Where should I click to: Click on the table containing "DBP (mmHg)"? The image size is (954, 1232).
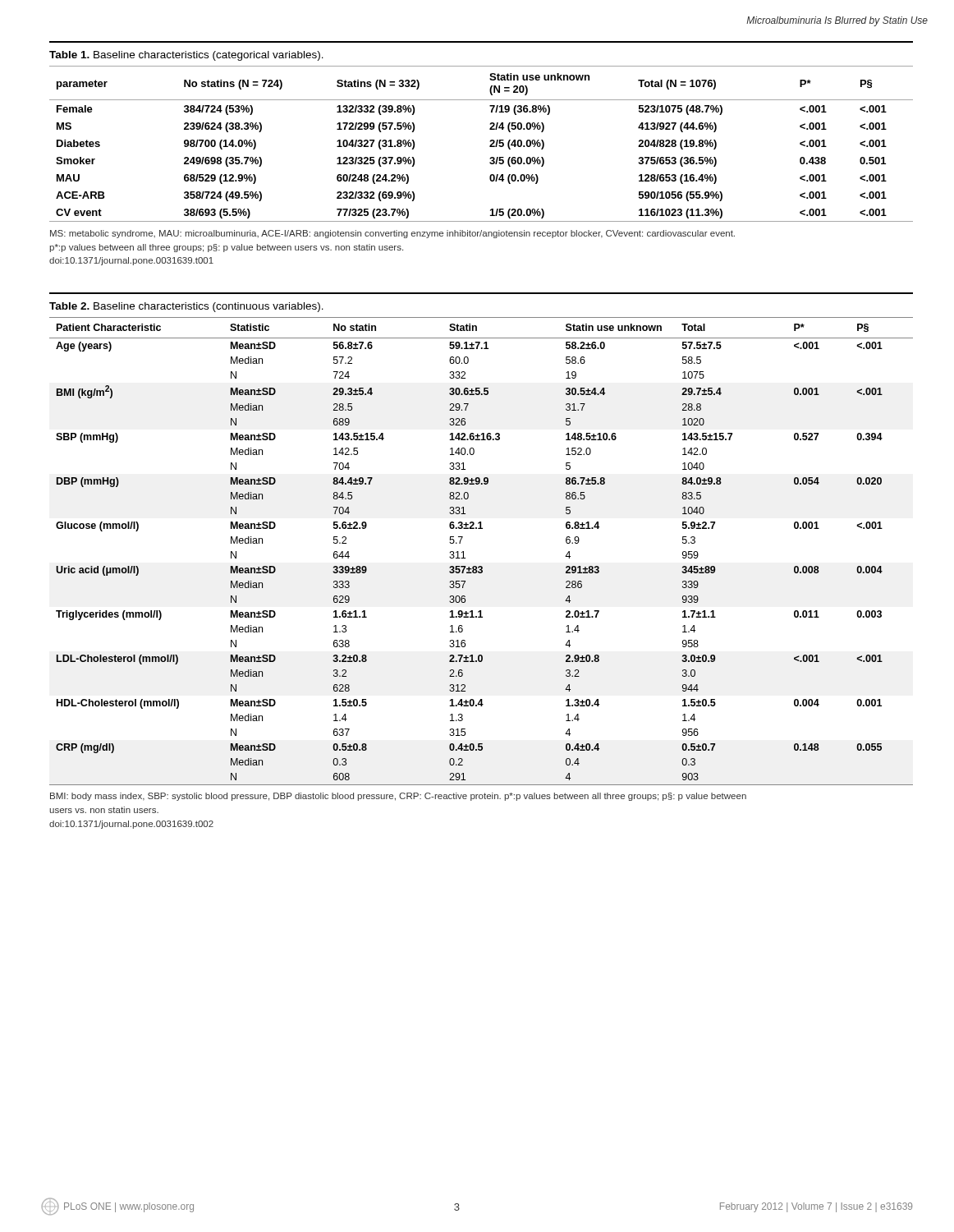pyautogui.click(x=481, y=551)
